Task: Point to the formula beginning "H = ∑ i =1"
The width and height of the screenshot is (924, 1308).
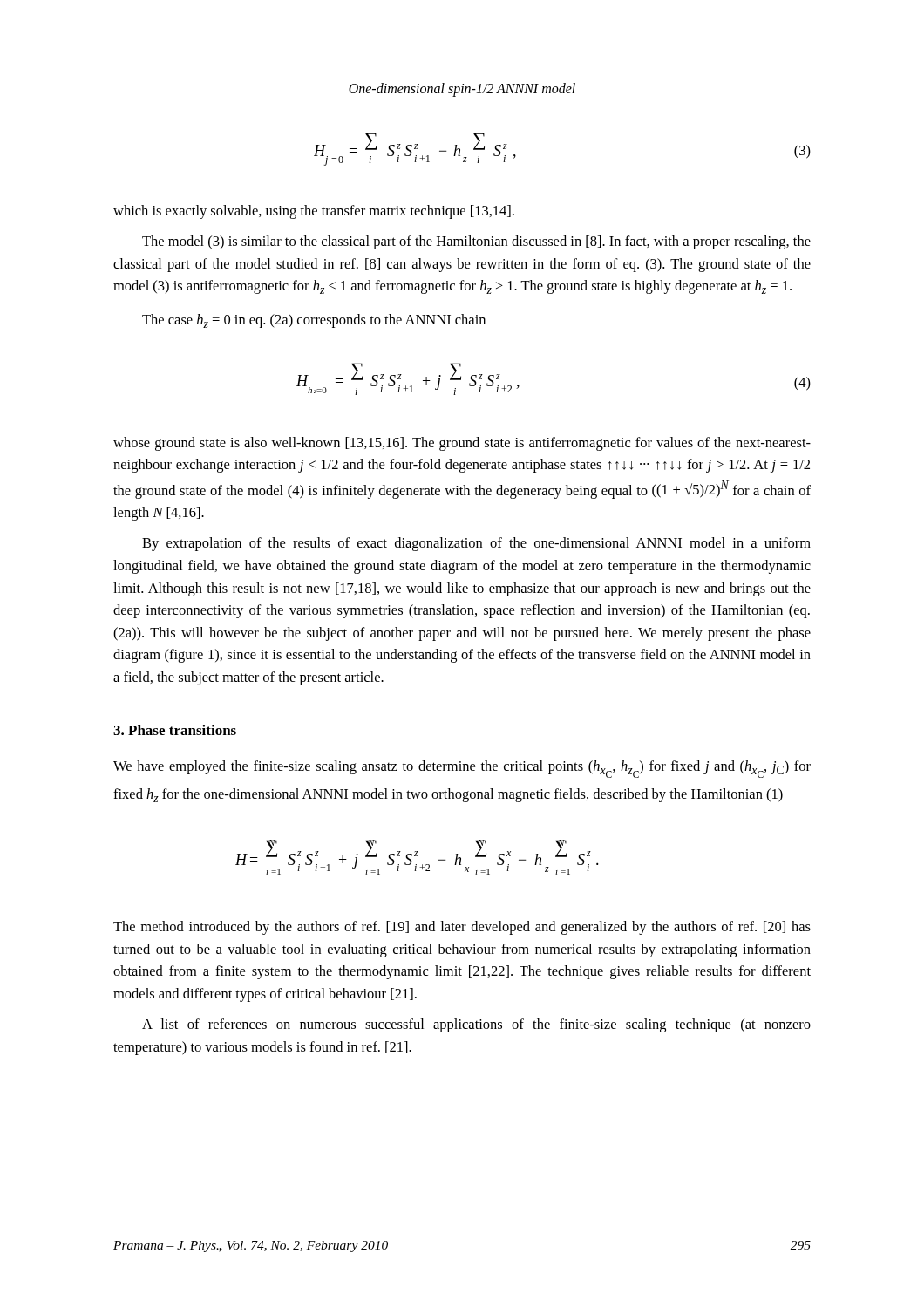Action: 462,862
